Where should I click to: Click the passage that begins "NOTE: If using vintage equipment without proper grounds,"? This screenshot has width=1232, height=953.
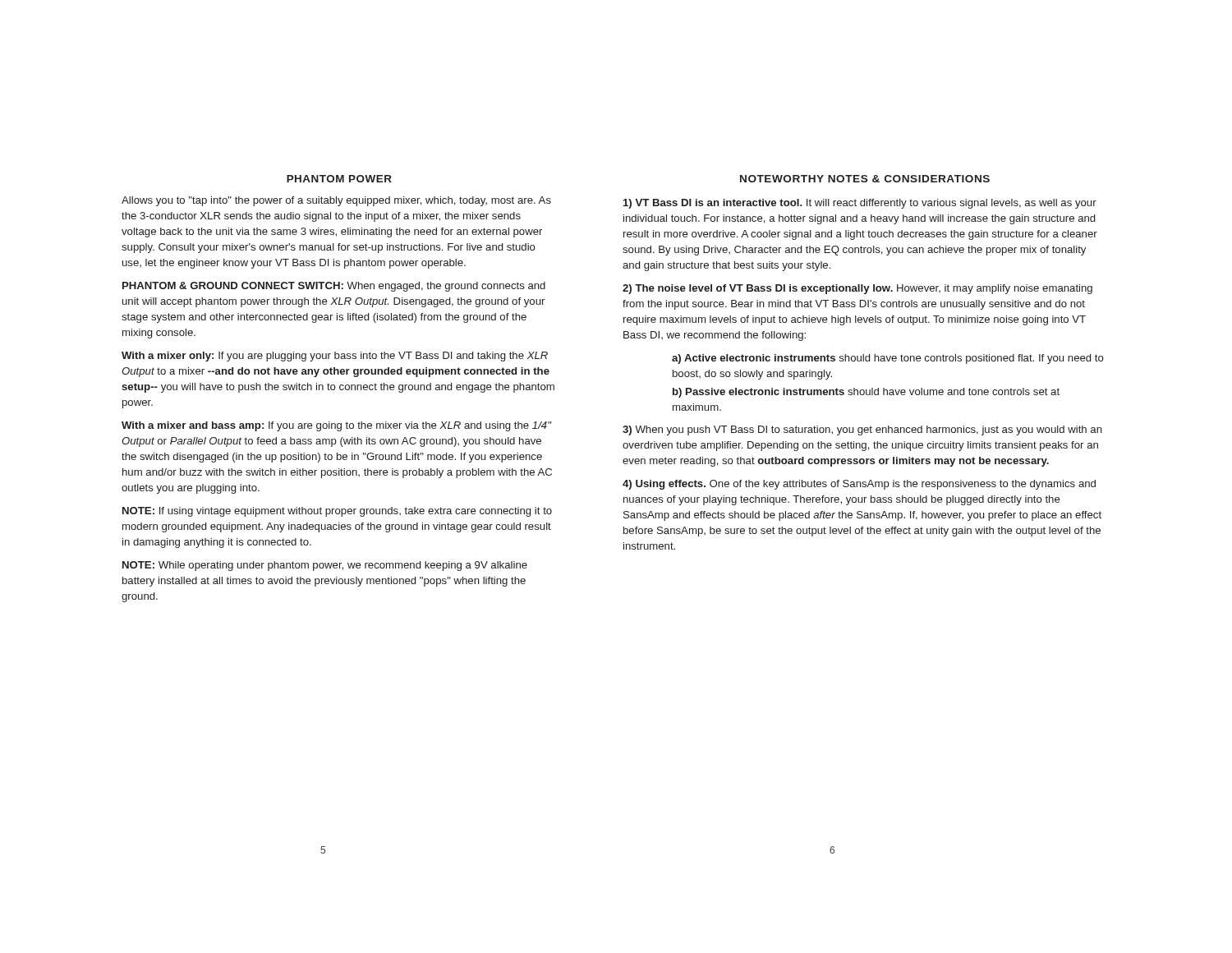[x=339, y=526]
